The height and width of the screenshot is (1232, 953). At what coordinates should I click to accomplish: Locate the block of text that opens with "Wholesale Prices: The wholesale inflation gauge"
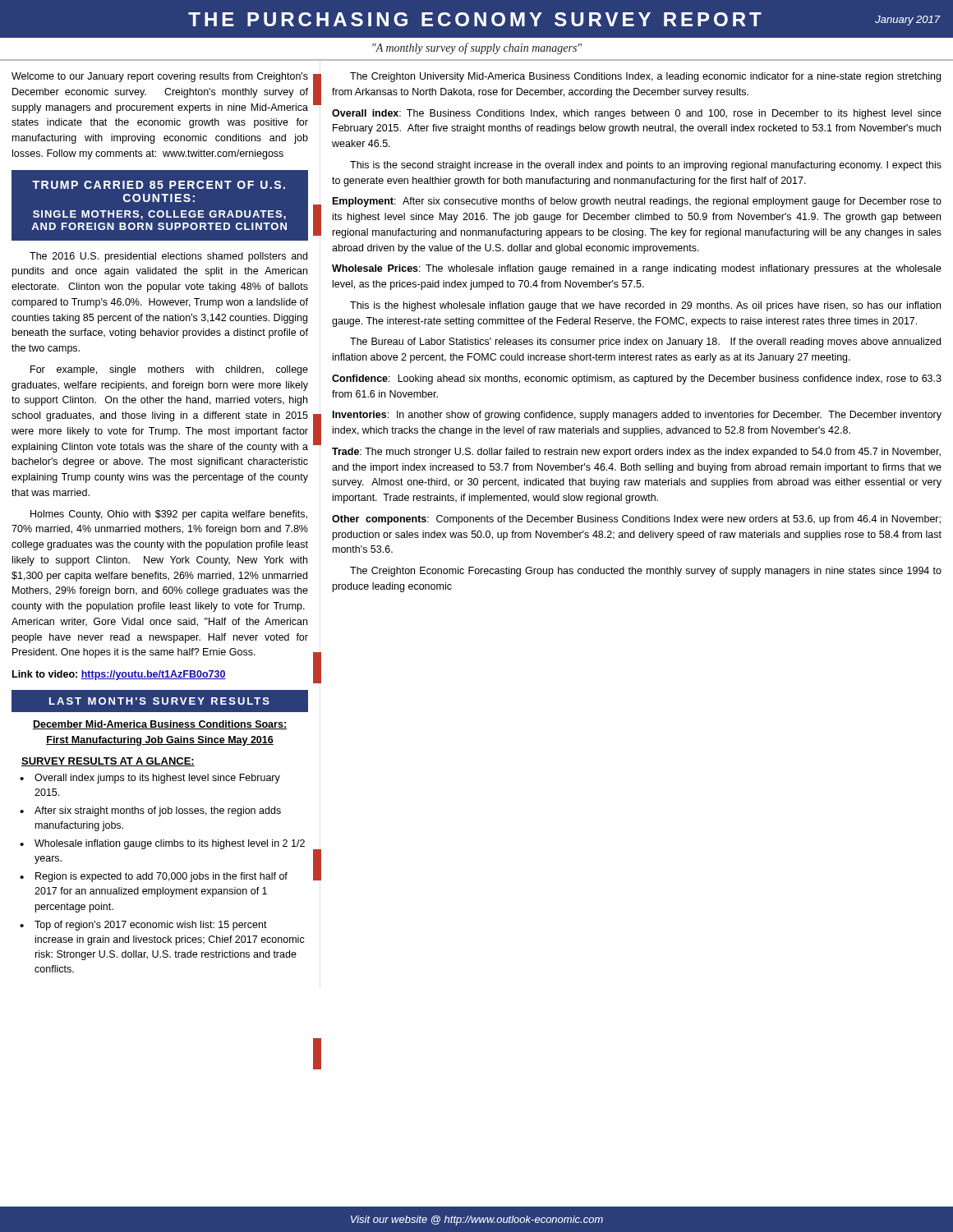[637, 276]
